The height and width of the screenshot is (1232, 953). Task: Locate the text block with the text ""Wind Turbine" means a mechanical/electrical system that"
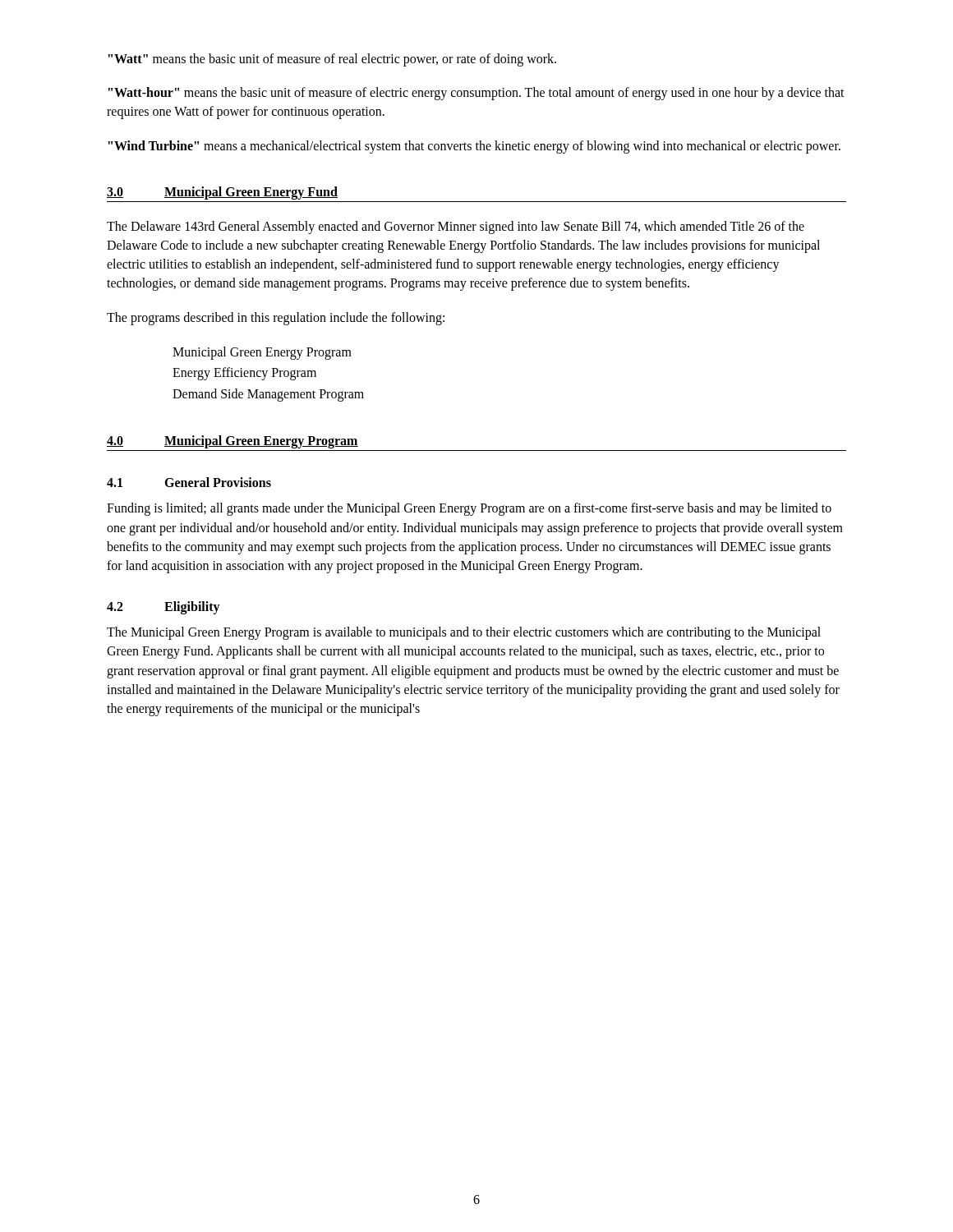474,145
